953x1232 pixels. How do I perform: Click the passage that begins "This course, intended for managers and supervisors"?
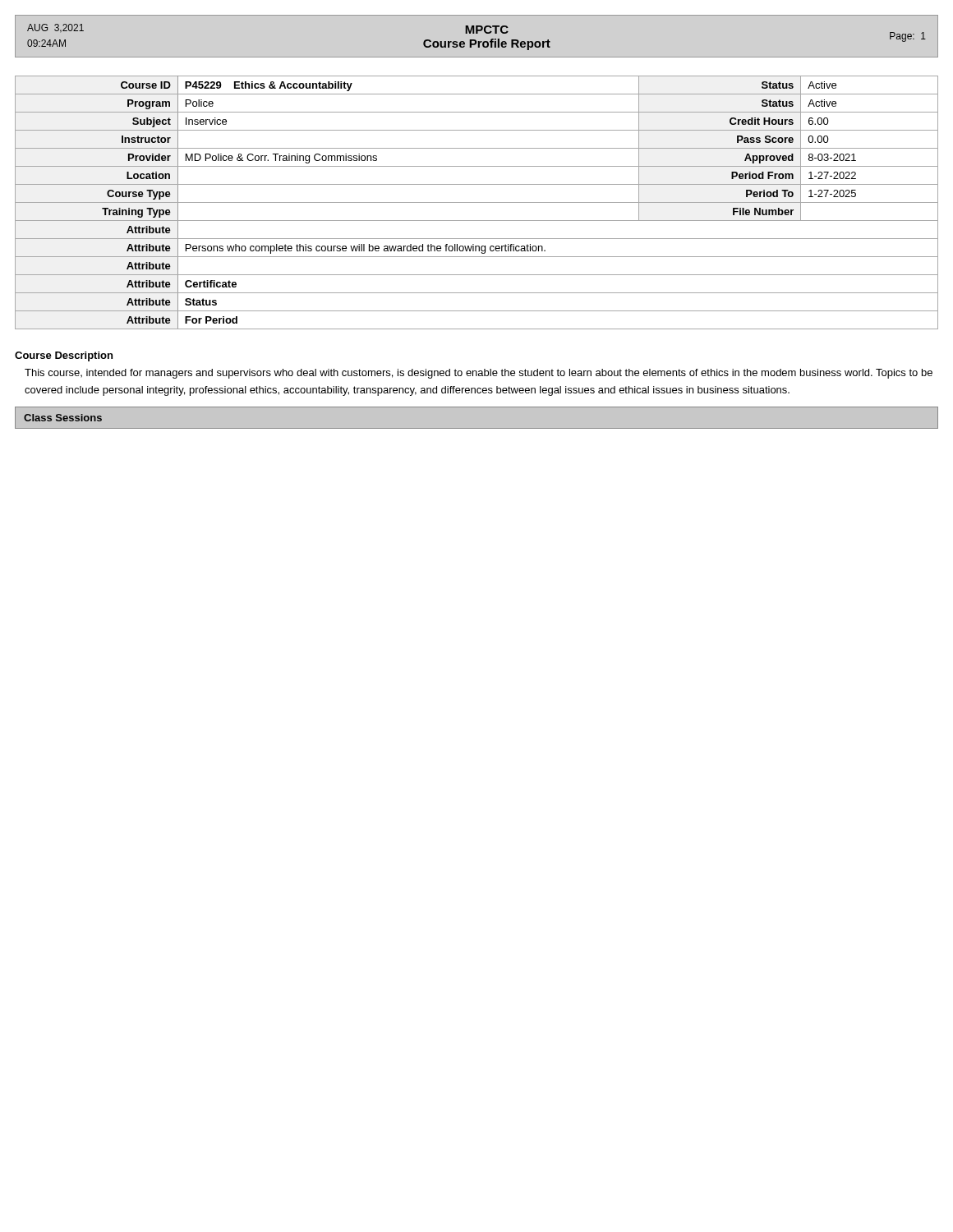pyautogui.click(x=479, y=381)
